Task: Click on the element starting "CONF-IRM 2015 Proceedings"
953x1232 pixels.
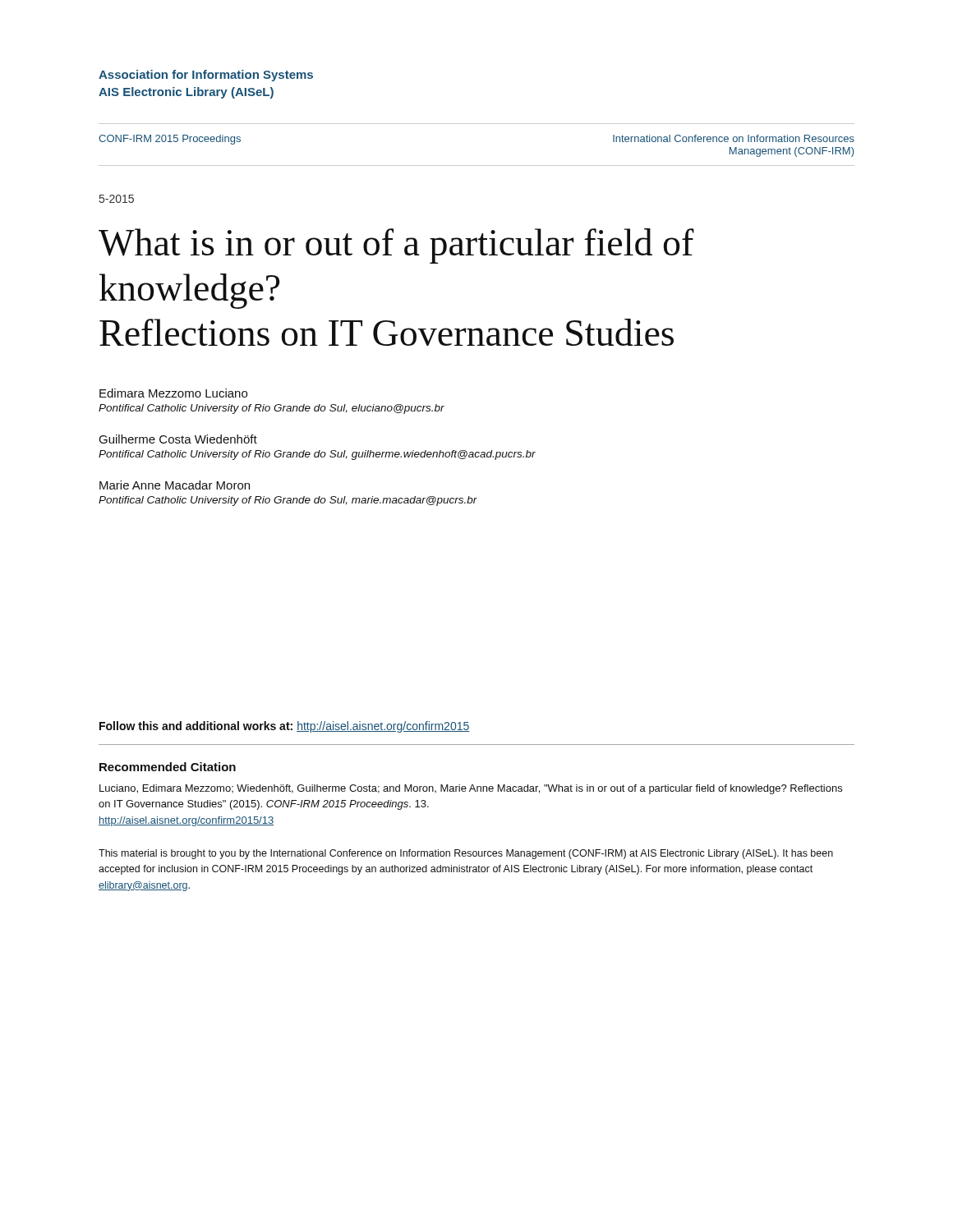Action: click(x=170, y=138)
